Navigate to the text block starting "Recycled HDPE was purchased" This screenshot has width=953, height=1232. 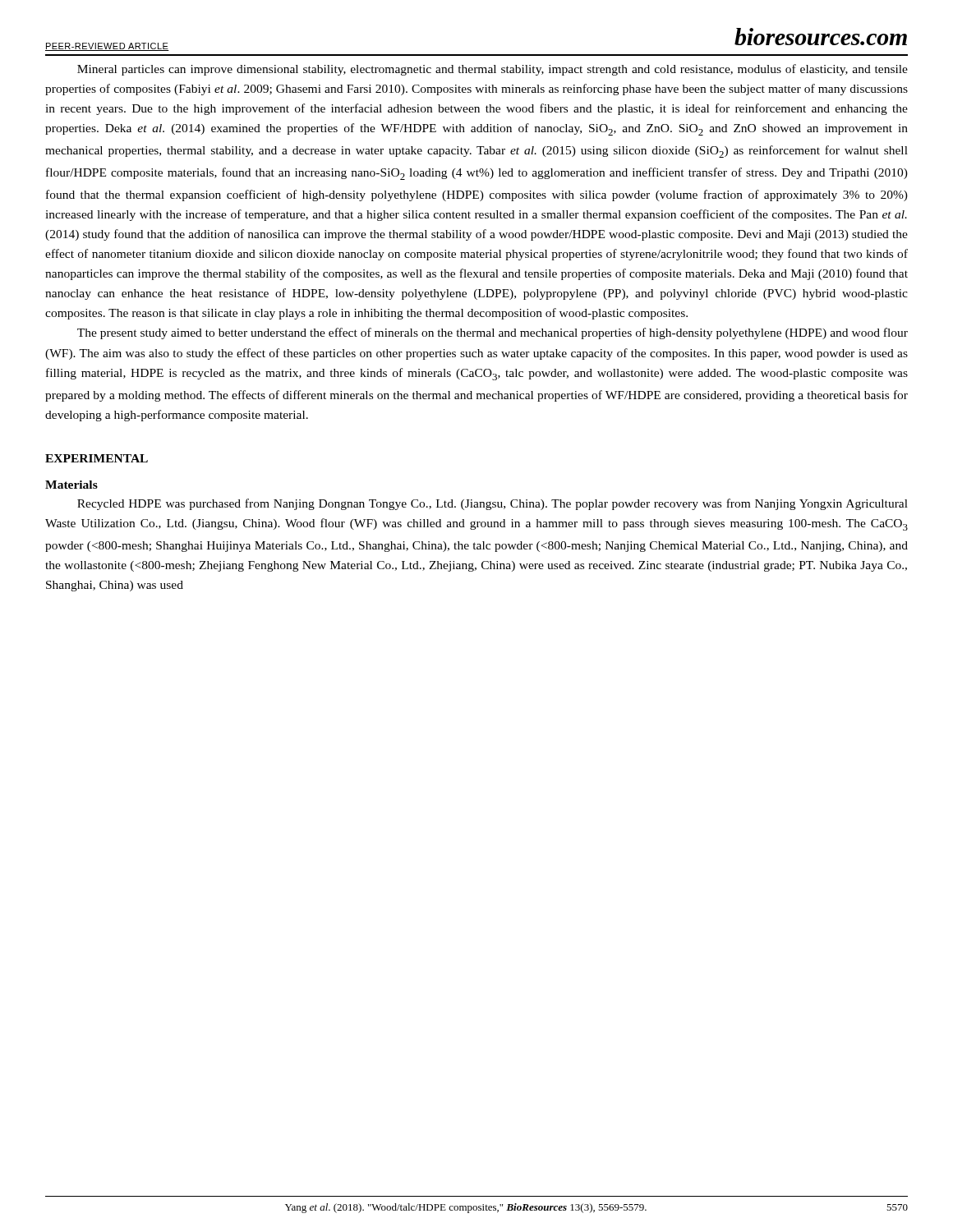point(476,544)
